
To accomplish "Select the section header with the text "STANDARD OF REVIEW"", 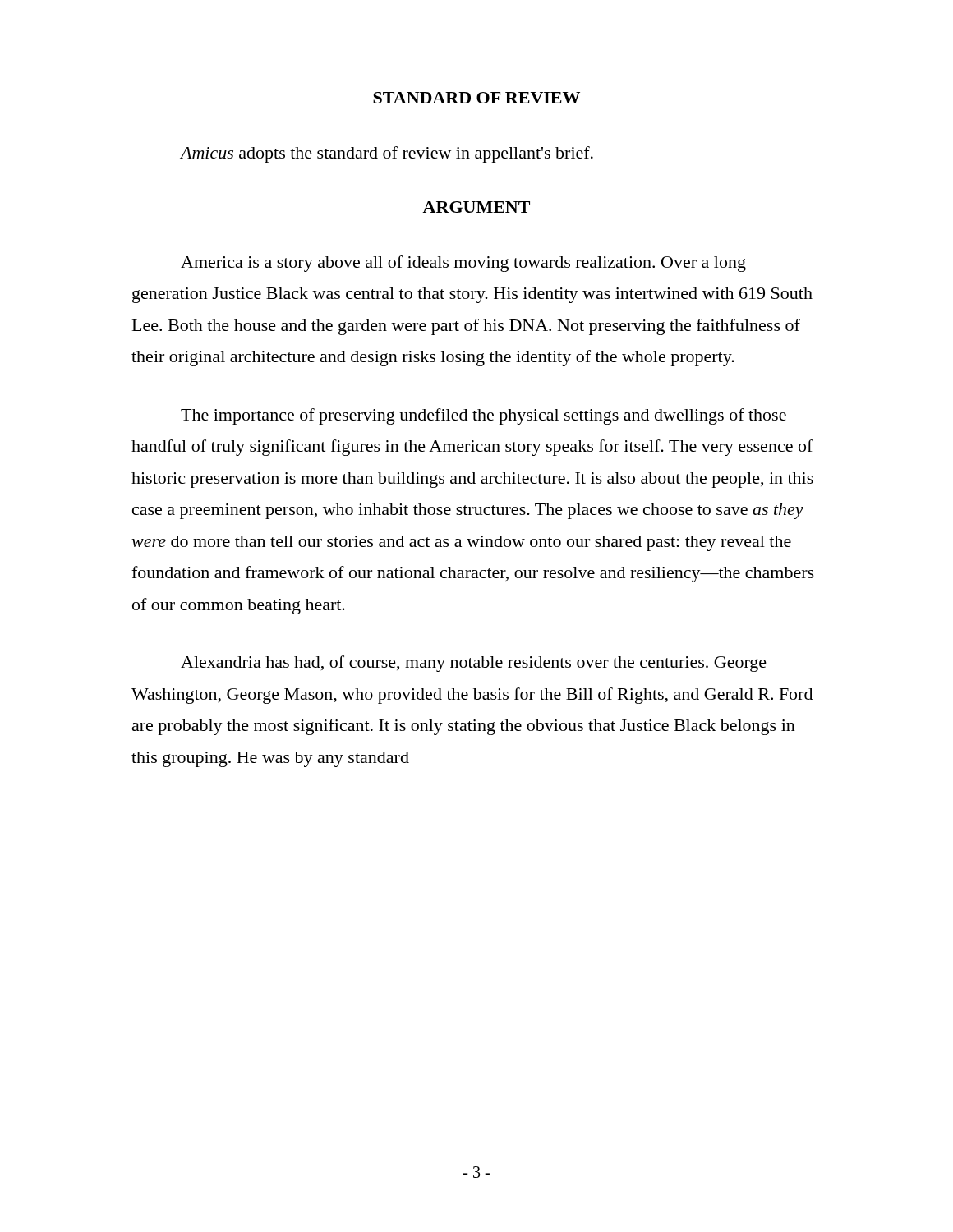I will click(x=476, y=97).
